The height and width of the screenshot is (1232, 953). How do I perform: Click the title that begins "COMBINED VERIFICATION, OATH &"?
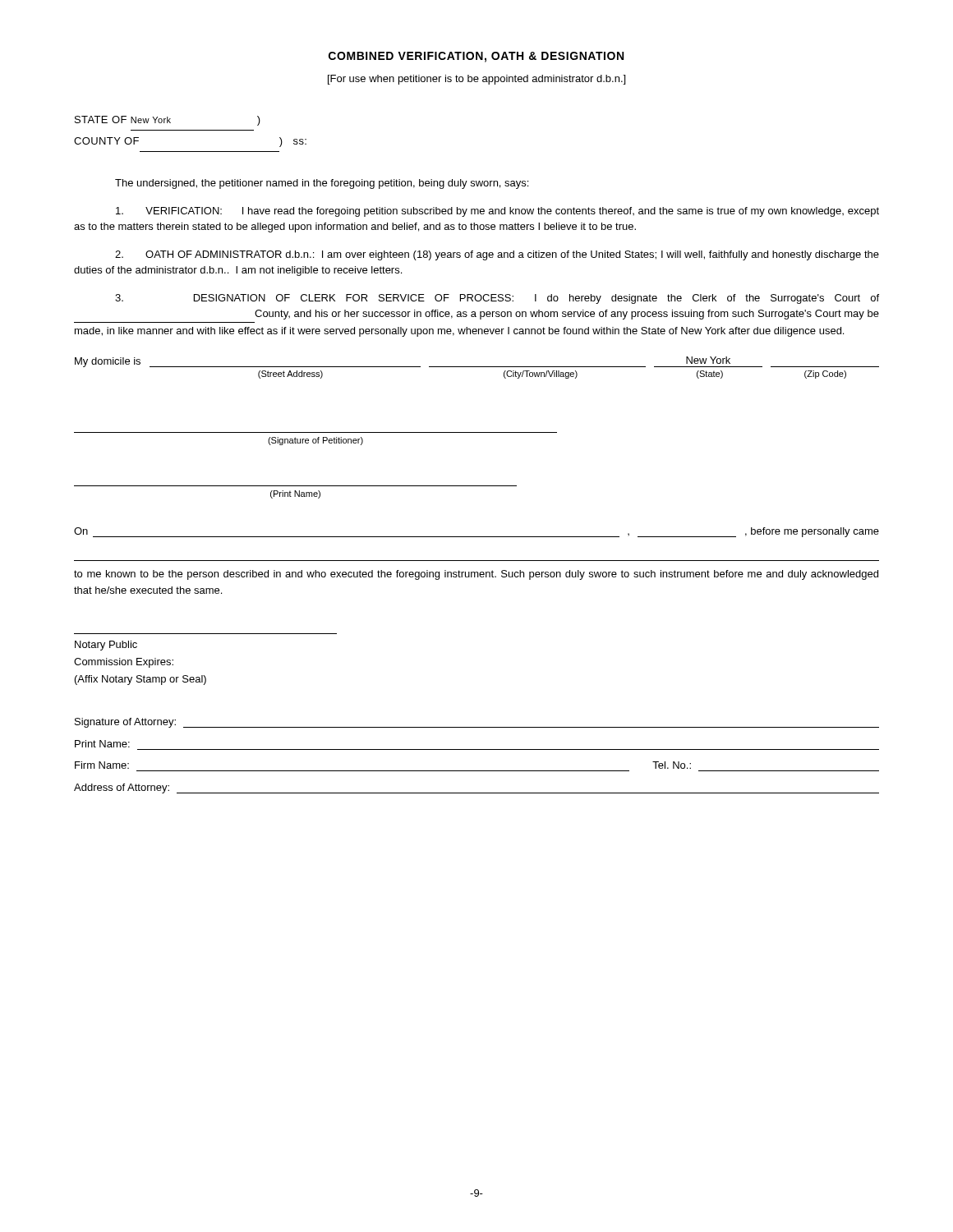click(476, 56)
